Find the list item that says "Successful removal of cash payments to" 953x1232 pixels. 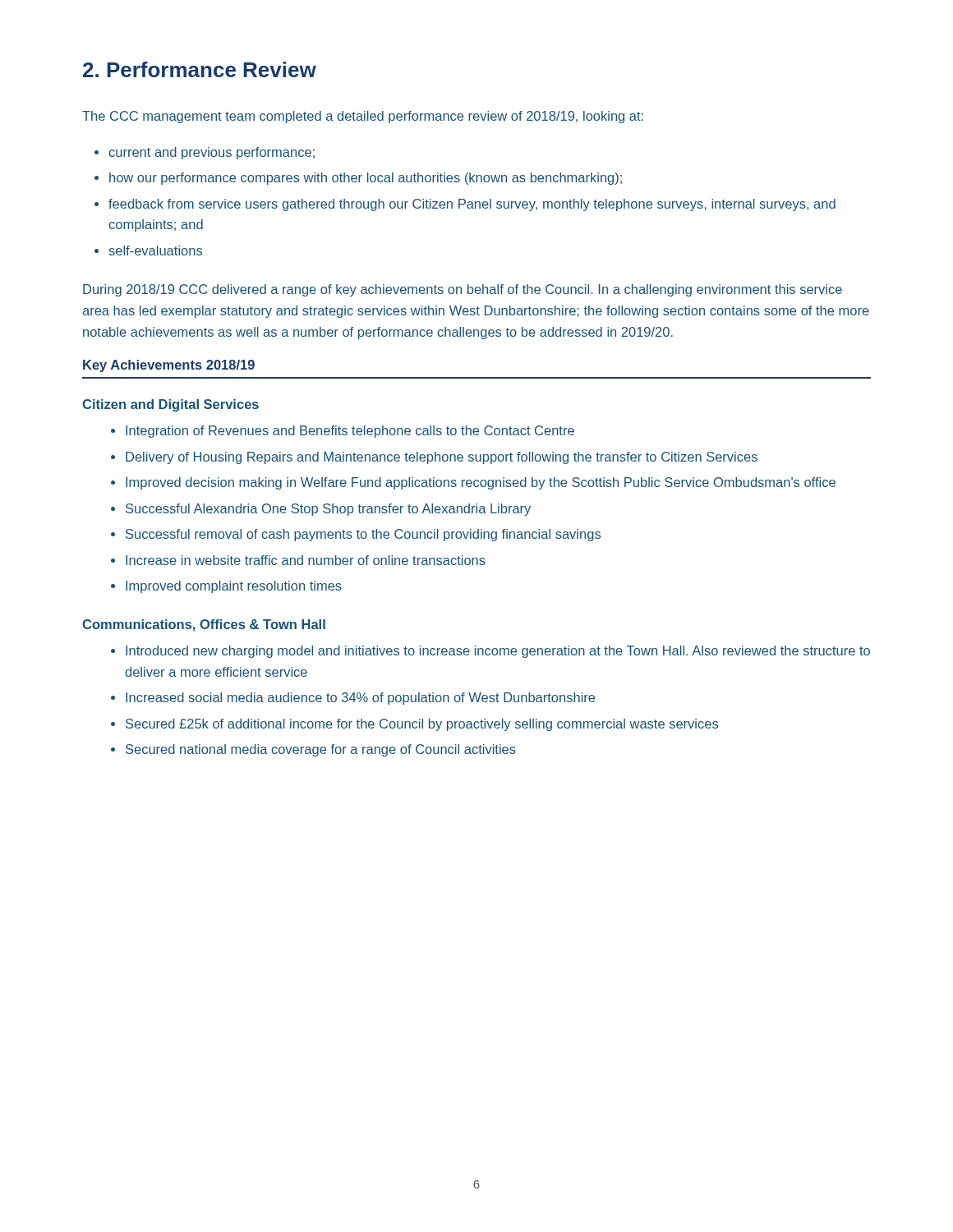click(x=498, y=535)
